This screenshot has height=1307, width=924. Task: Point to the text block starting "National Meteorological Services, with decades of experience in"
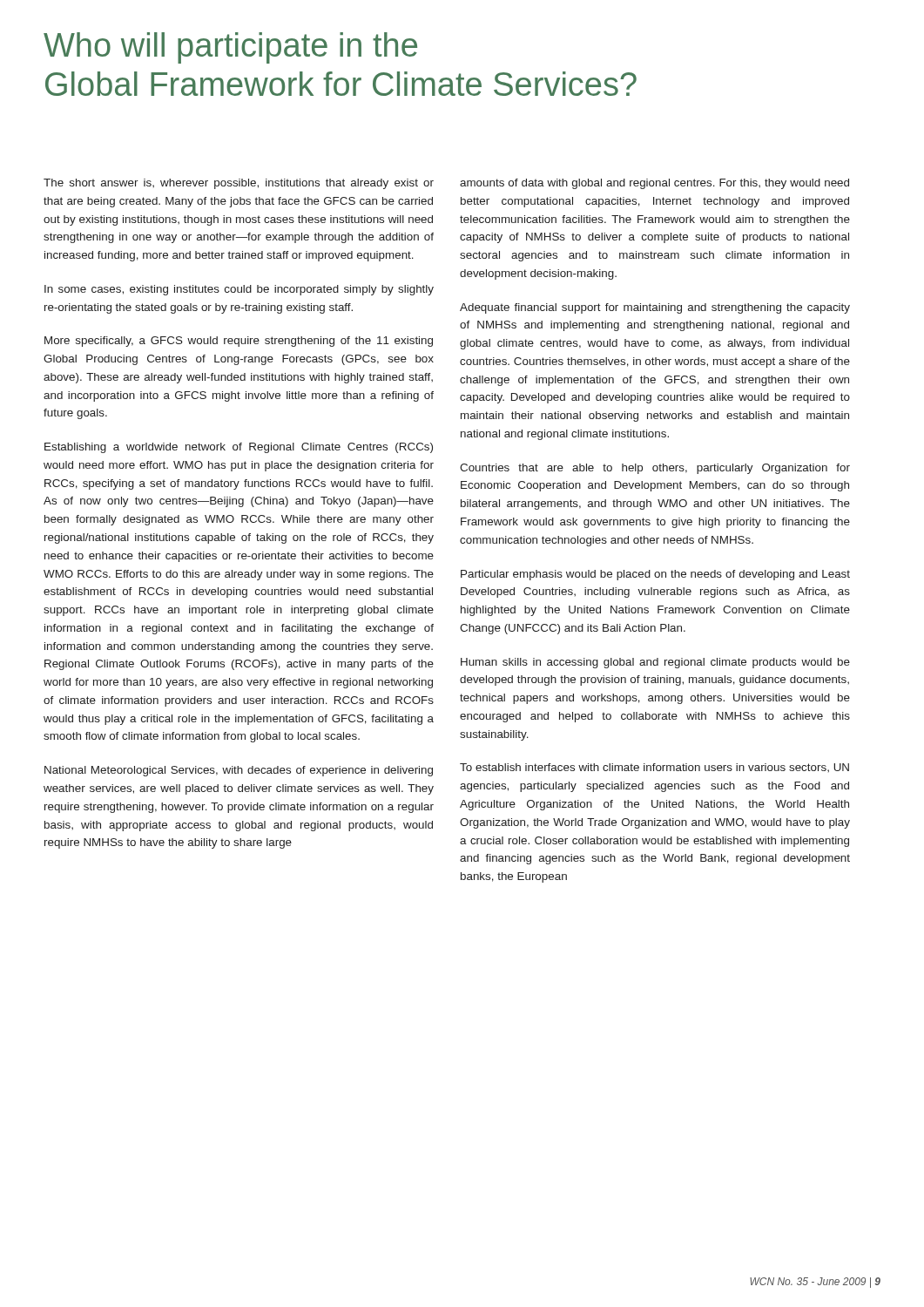click(x=239, y=806)
